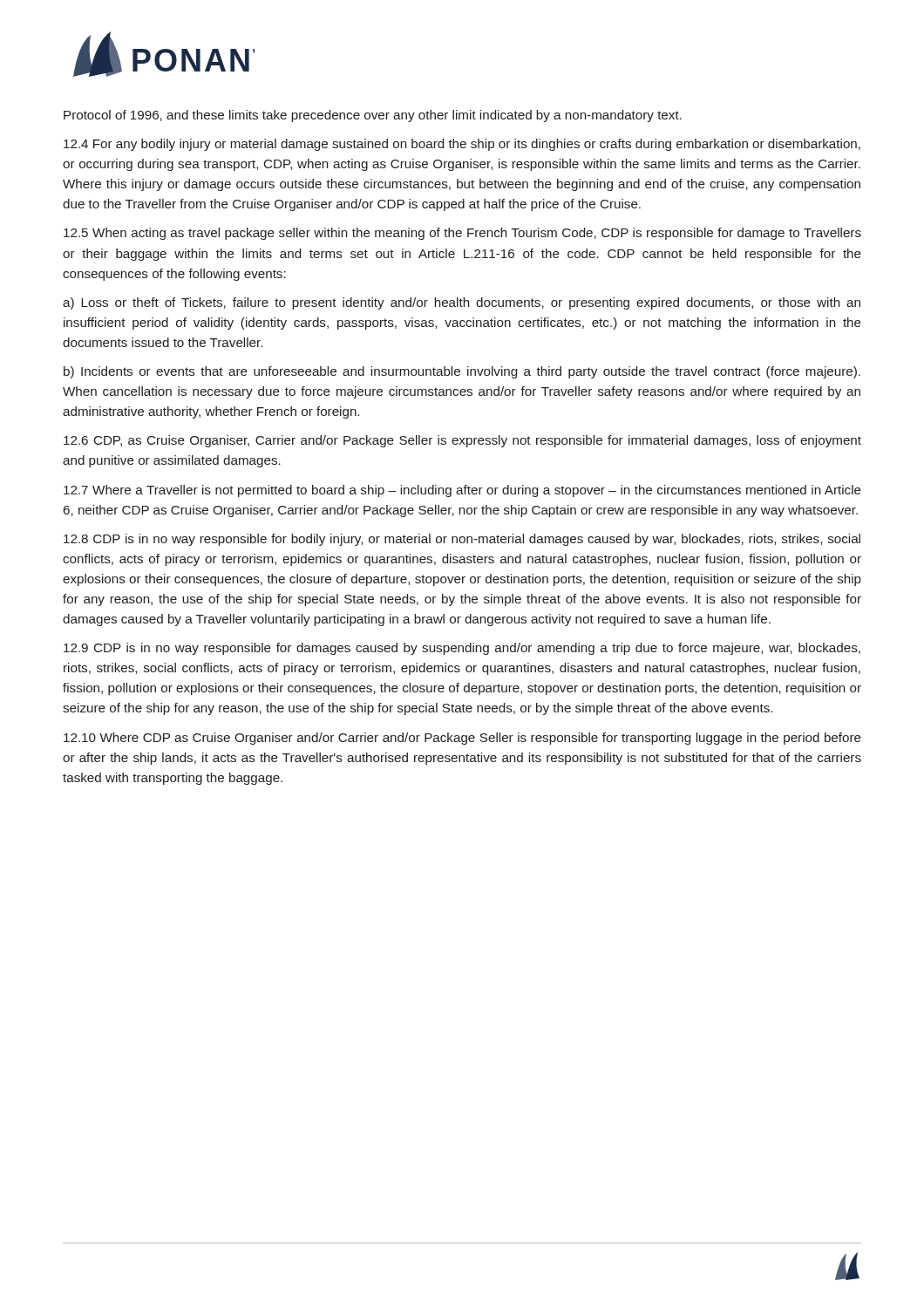924x1308 pixels.
Task: Locate the block of text that opens with "6 CDP, as Cruise Organiser, Carrier"
Action: point(462,450)
